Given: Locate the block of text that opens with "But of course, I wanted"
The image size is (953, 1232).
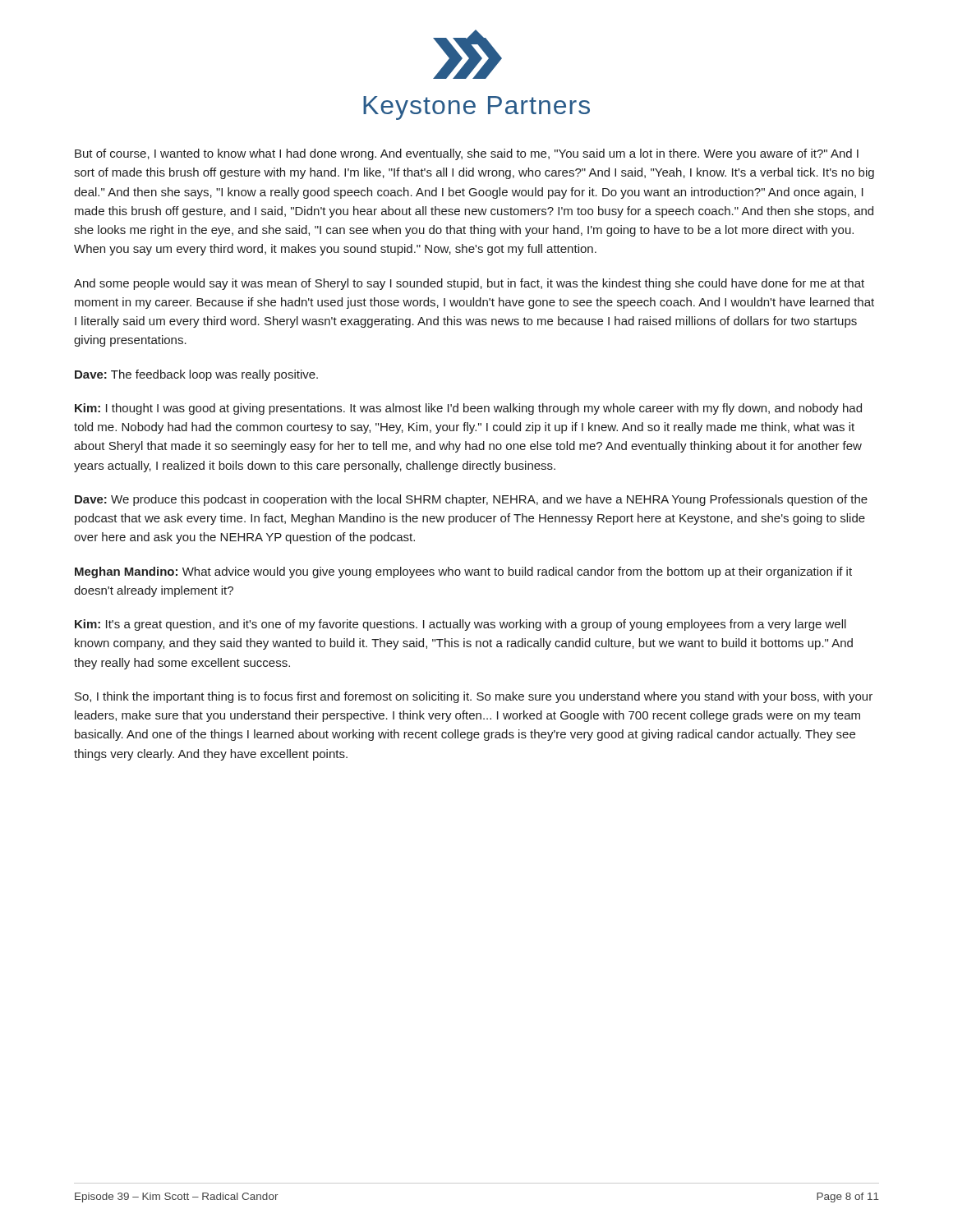Looking at the screenshot, I should (474, 201).
